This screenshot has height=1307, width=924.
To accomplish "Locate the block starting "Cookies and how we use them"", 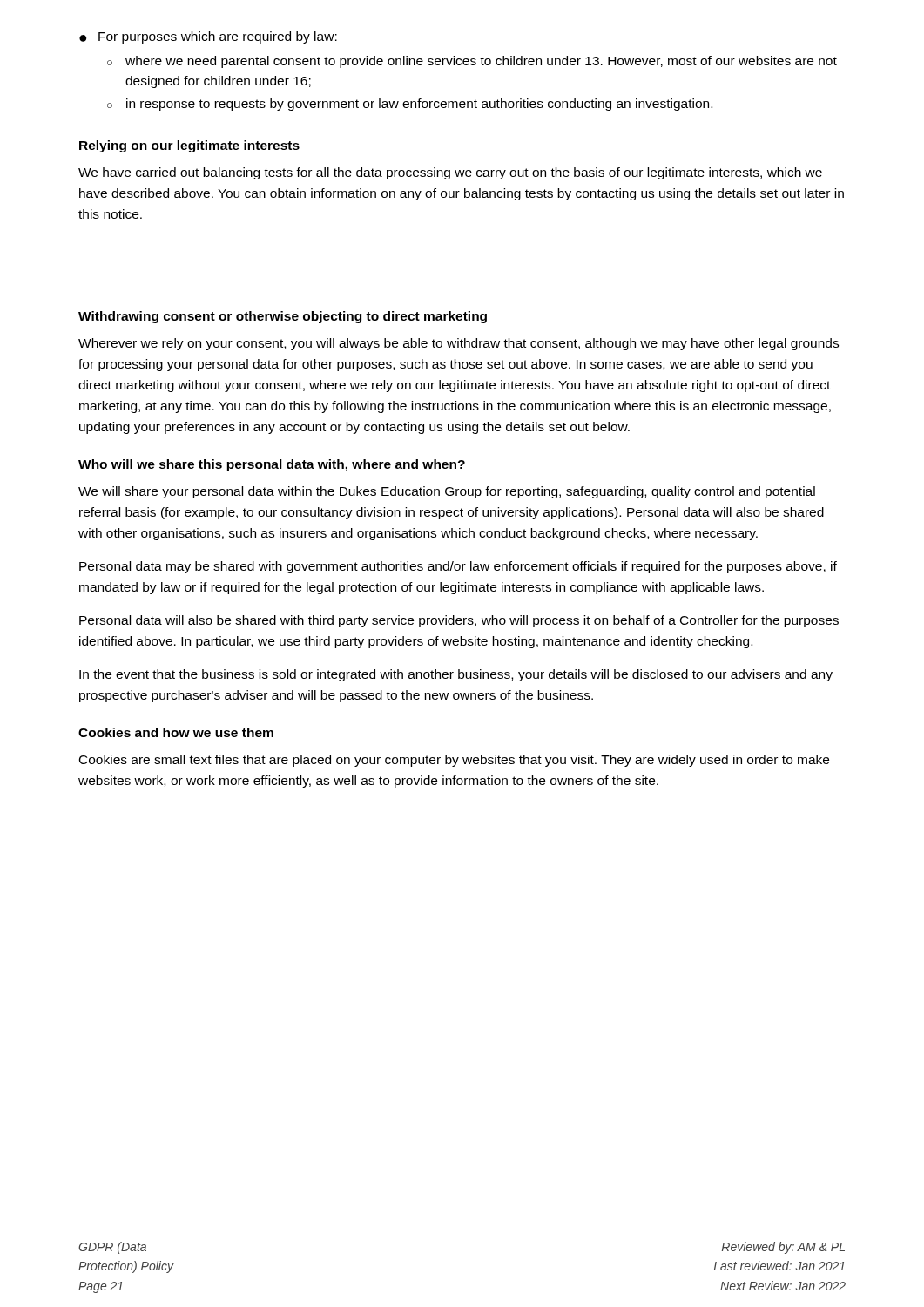I will [176, 733].
